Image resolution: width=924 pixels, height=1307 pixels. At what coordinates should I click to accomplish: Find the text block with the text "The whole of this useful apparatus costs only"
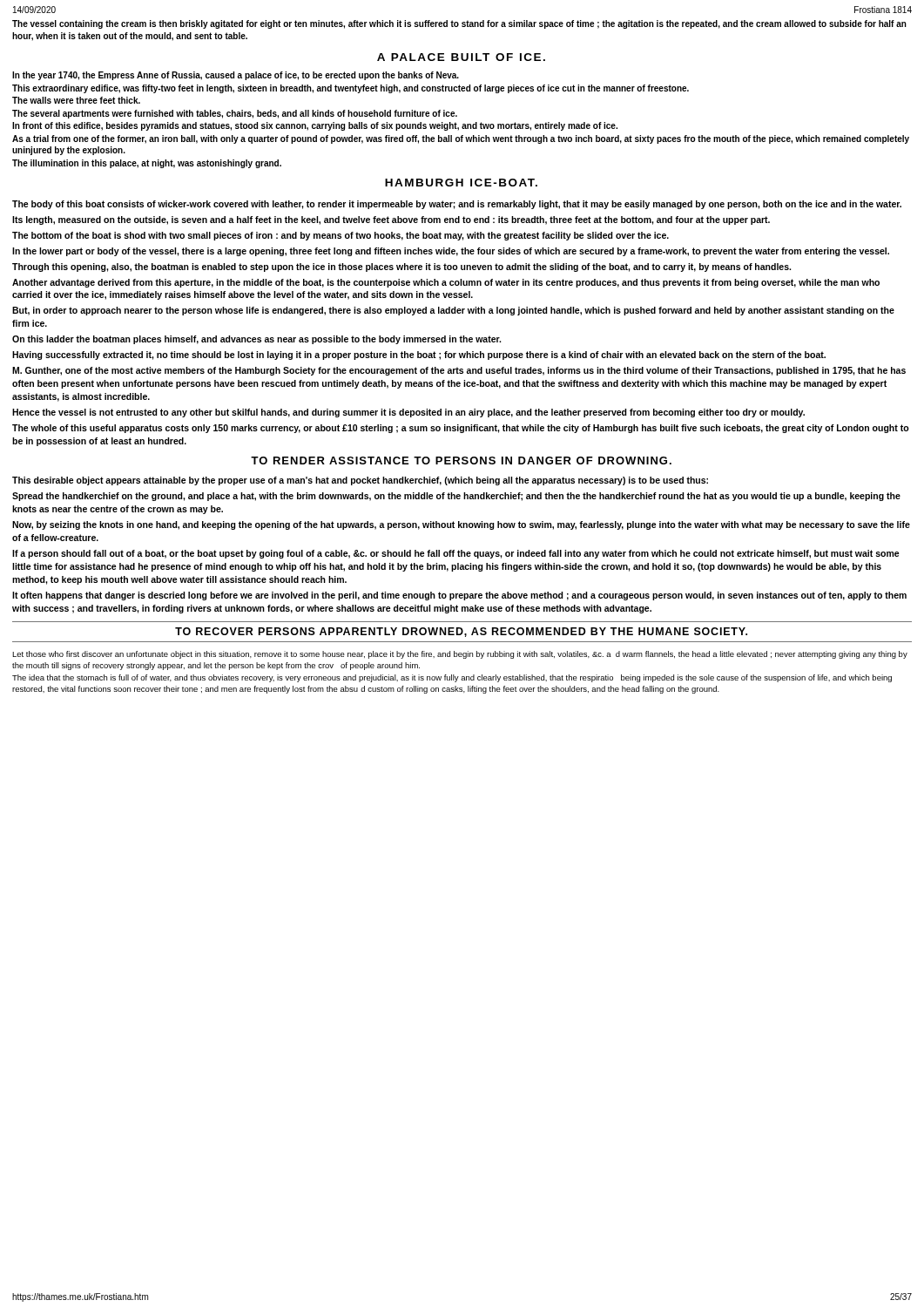[x=461, y=434]
